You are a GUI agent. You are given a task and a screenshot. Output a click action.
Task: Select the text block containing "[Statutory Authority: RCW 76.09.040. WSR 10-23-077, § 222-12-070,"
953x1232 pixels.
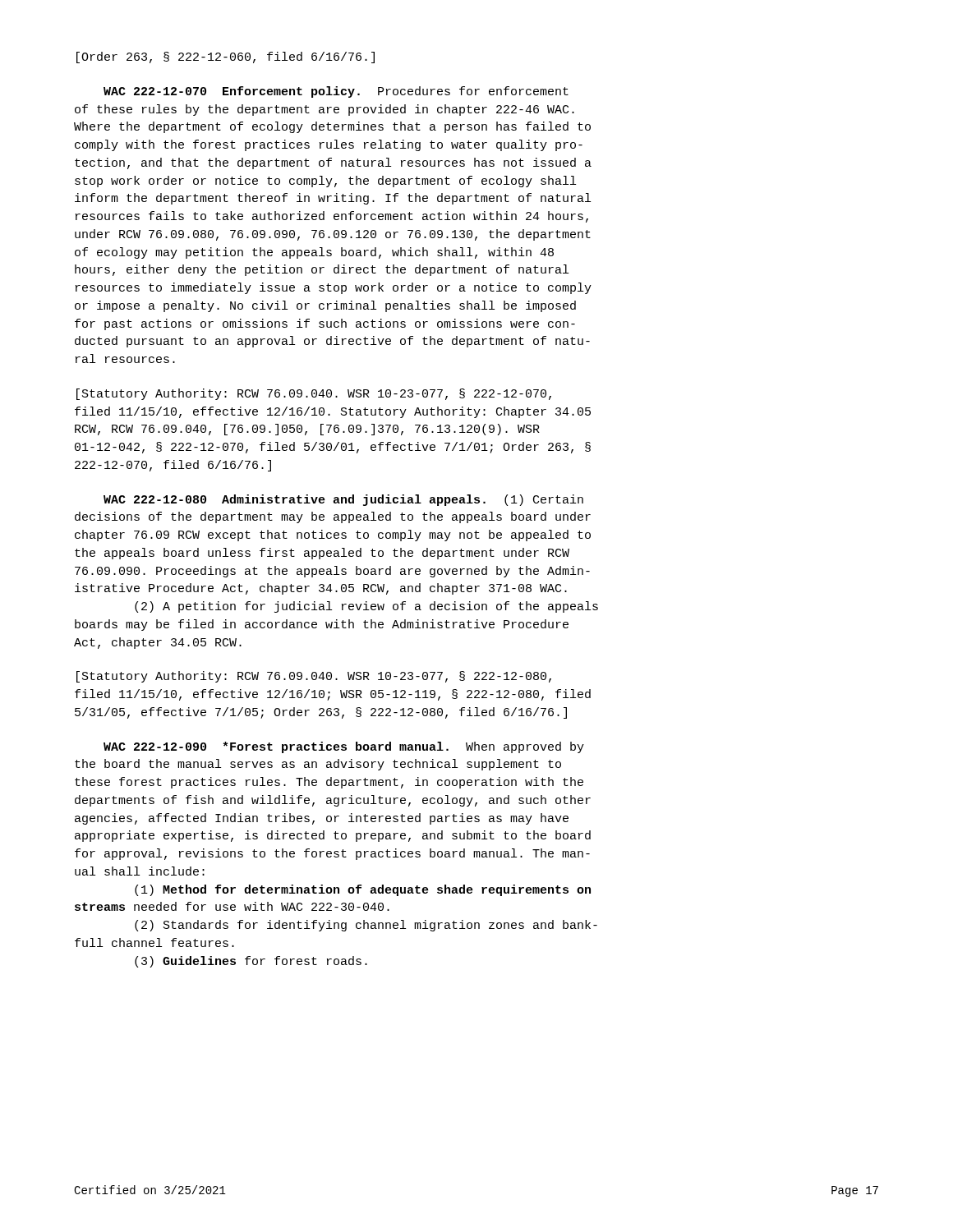pos(333,430)
